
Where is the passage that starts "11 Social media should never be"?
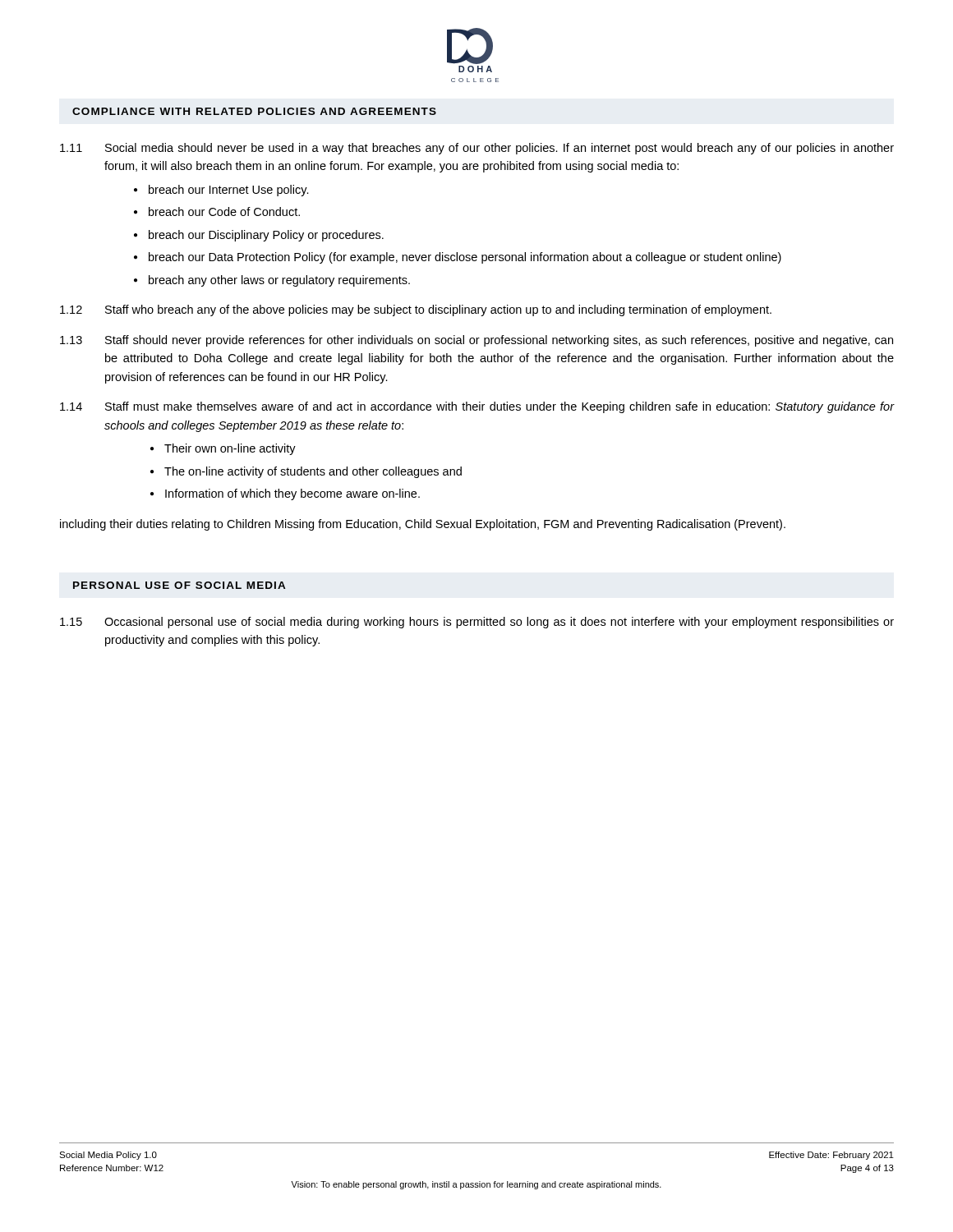[476, 157]
